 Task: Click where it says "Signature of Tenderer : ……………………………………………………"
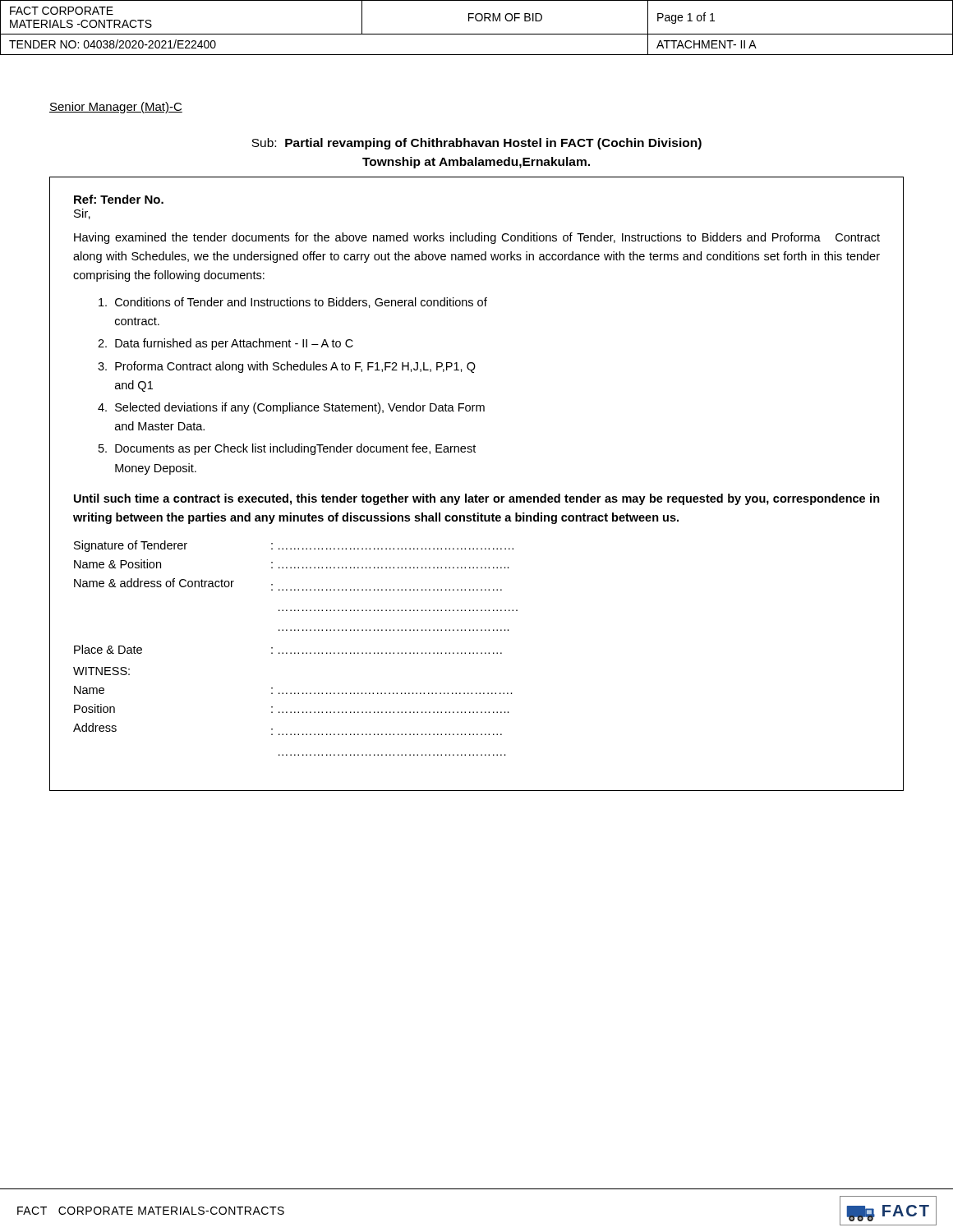476,545
